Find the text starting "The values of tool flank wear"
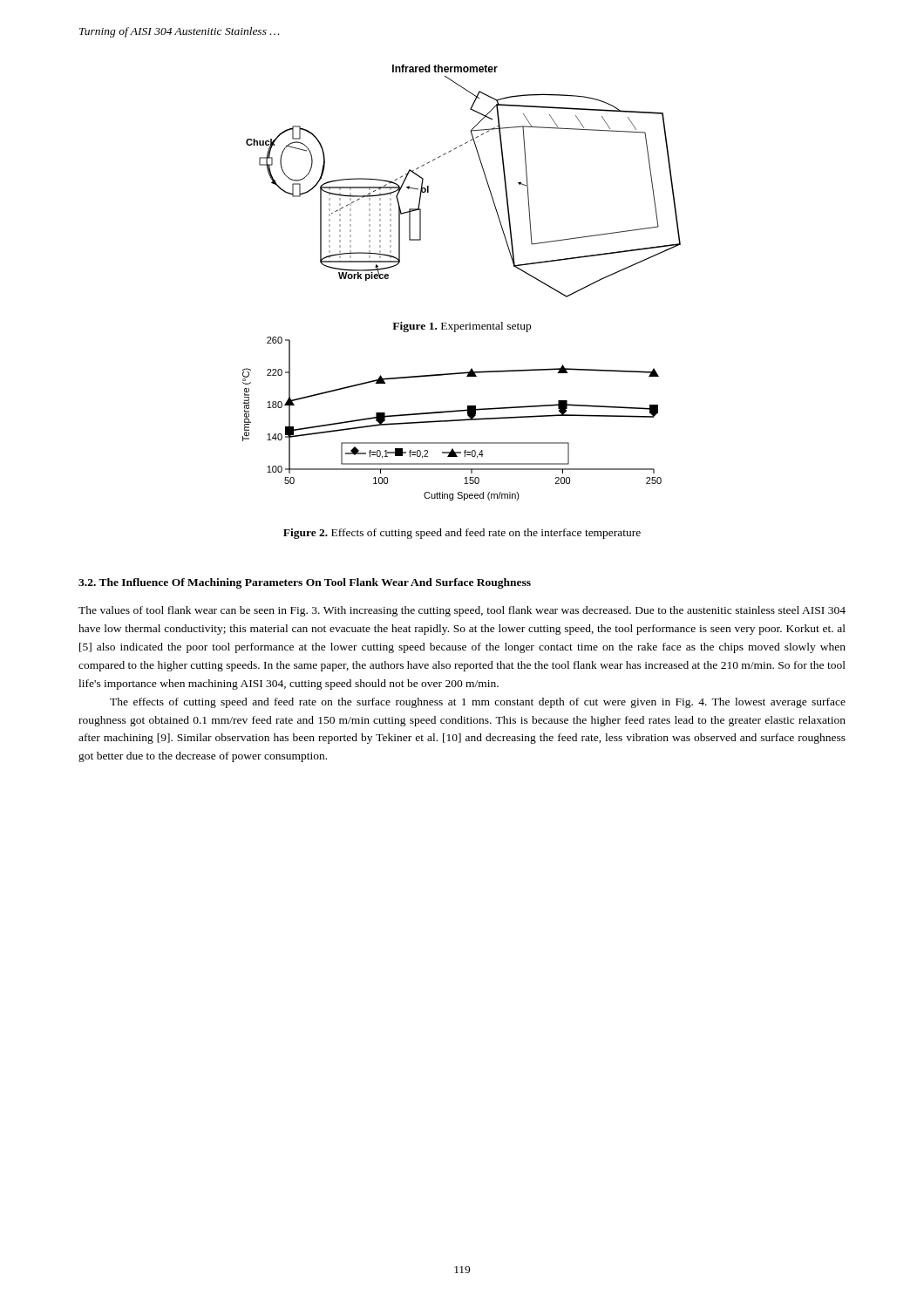 462,684
